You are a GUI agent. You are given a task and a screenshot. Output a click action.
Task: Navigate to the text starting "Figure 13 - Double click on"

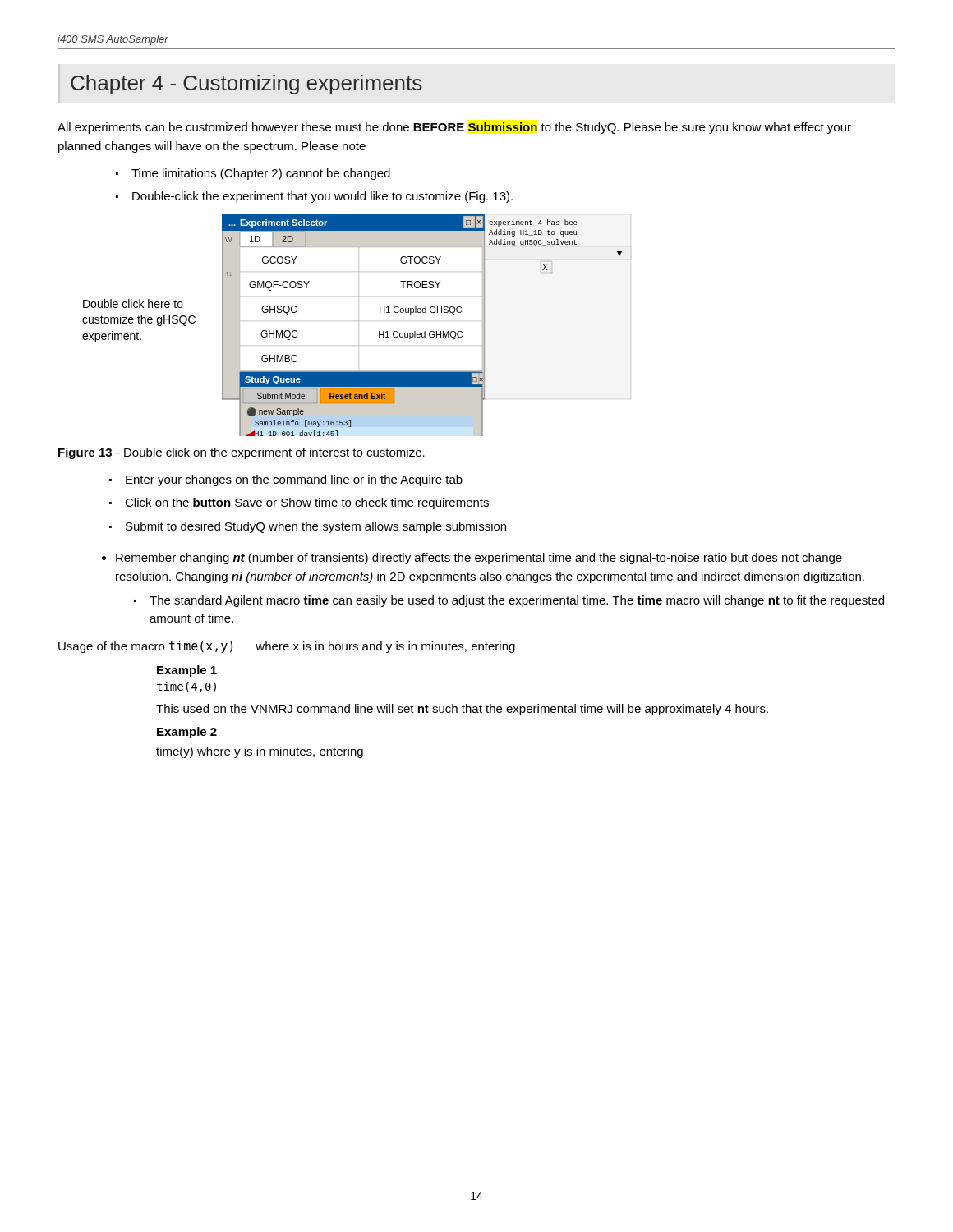click(241, 452)
